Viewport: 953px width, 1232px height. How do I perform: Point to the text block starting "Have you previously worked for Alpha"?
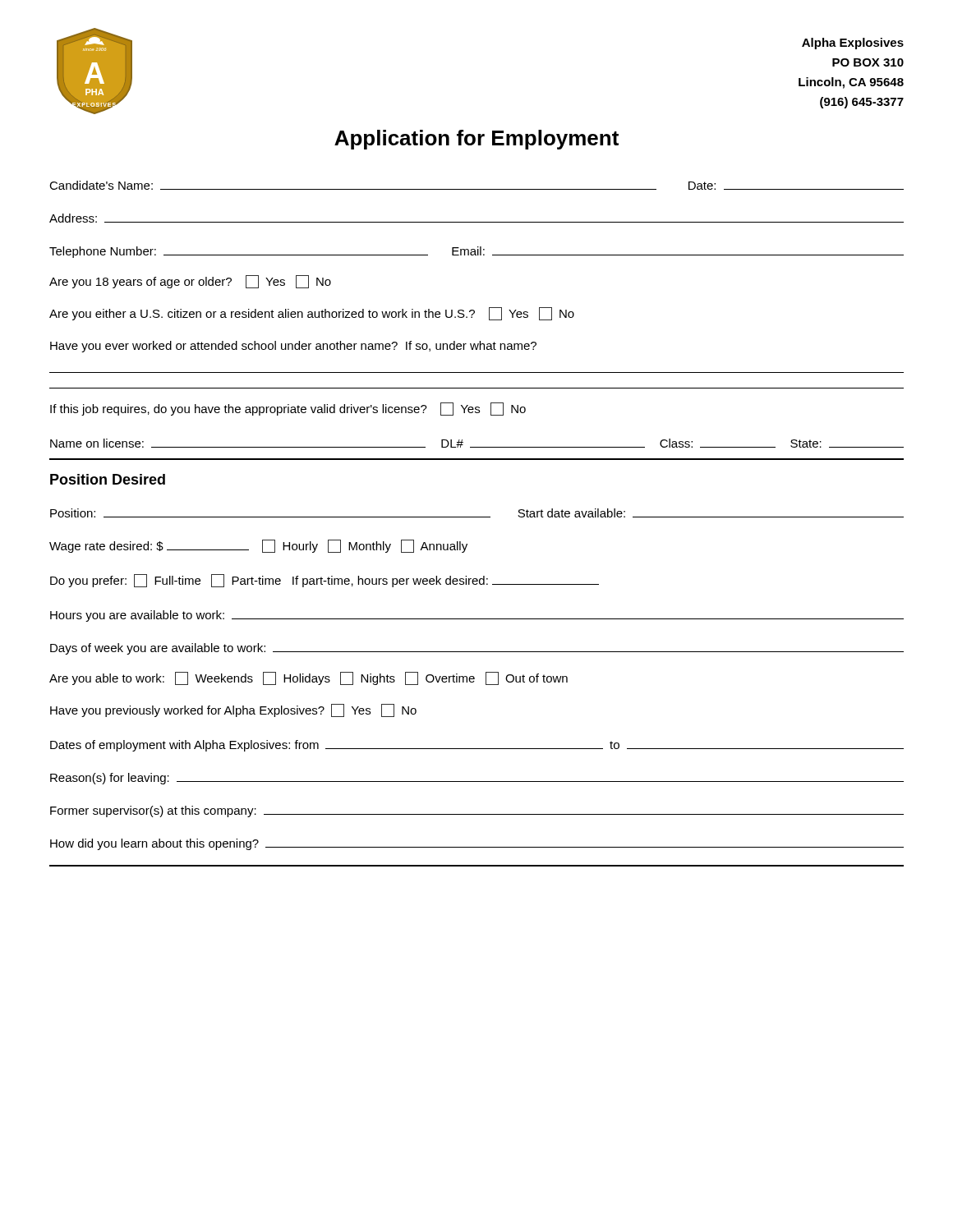[x=233, y=710]
